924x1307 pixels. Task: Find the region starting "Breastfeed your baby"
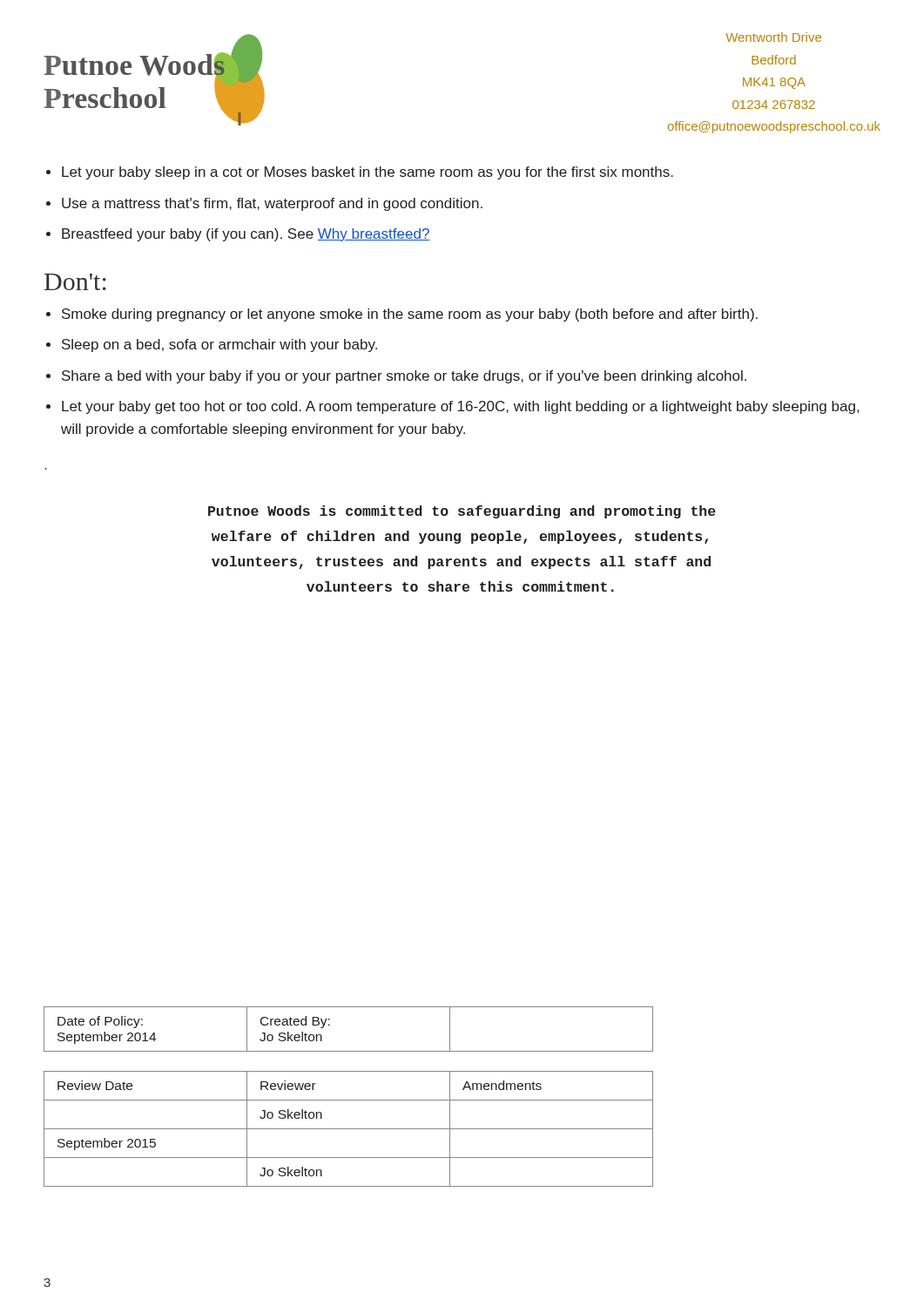click(245, 234)
